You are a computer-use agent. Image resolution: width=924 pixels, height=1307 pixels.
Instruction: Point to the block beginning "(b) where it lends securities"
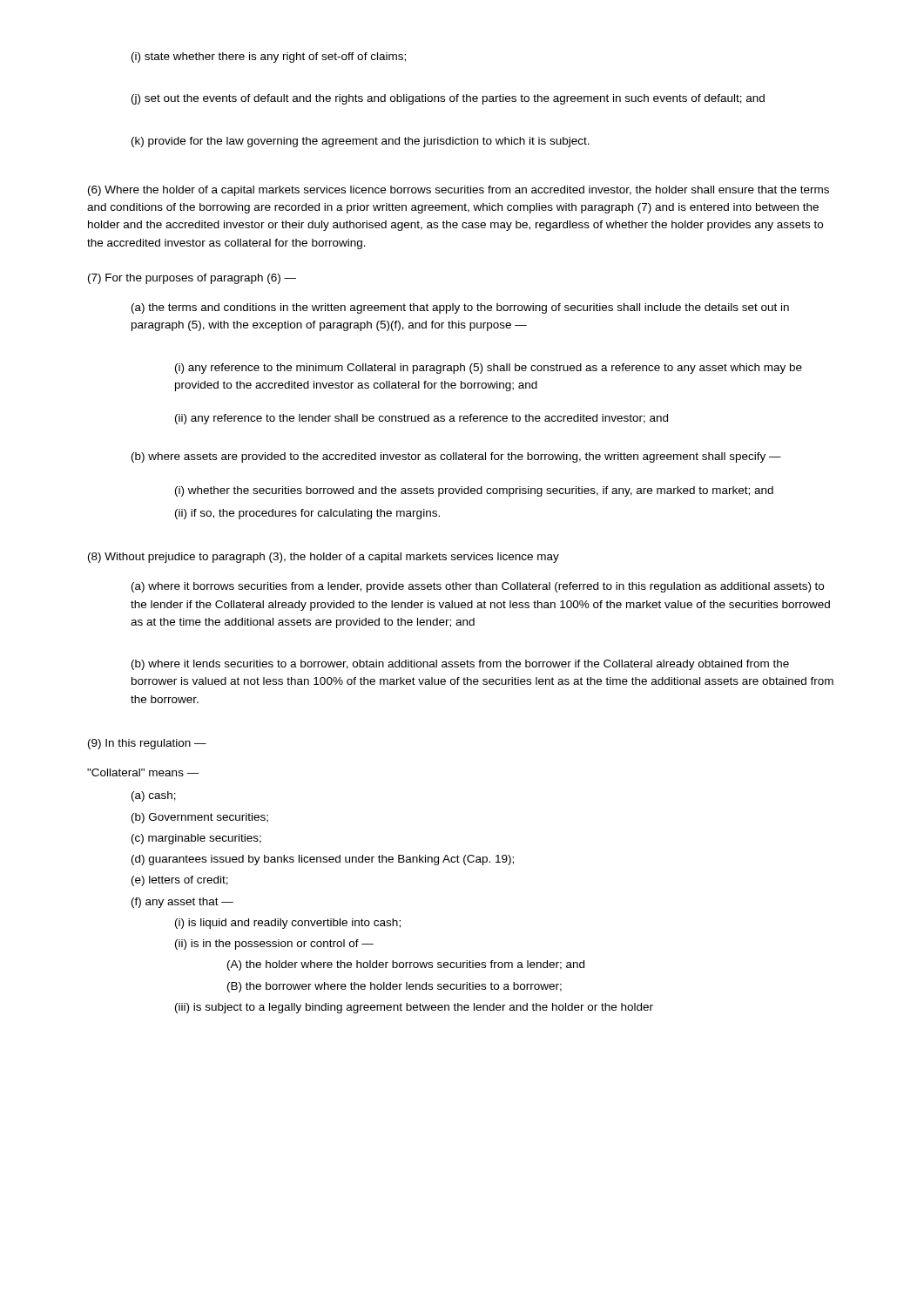click(482, 681)
